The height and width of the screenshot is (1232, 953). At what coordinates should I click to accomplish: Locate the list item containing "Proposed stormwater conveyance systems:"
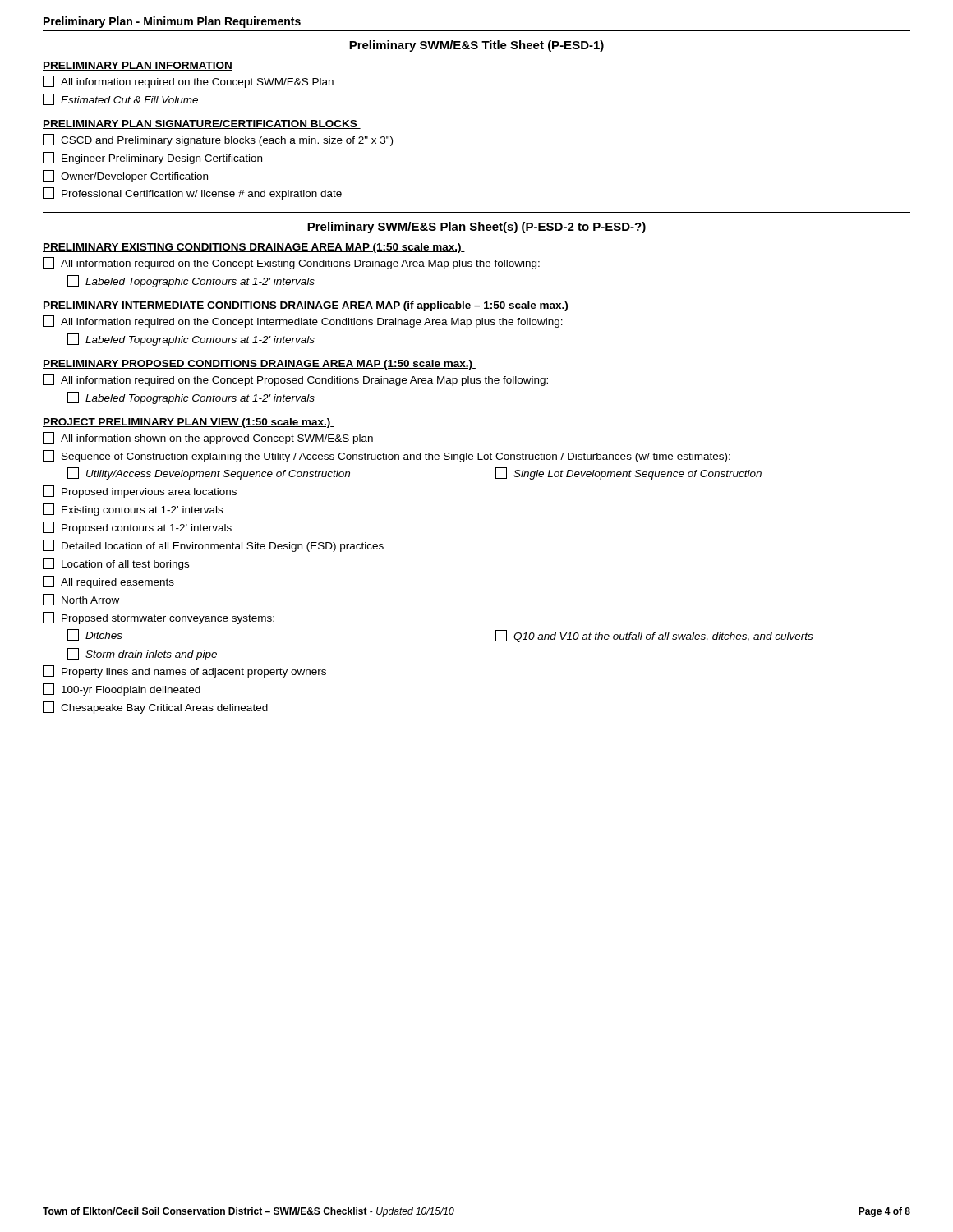pyautogui.click(x=159, y=618)
